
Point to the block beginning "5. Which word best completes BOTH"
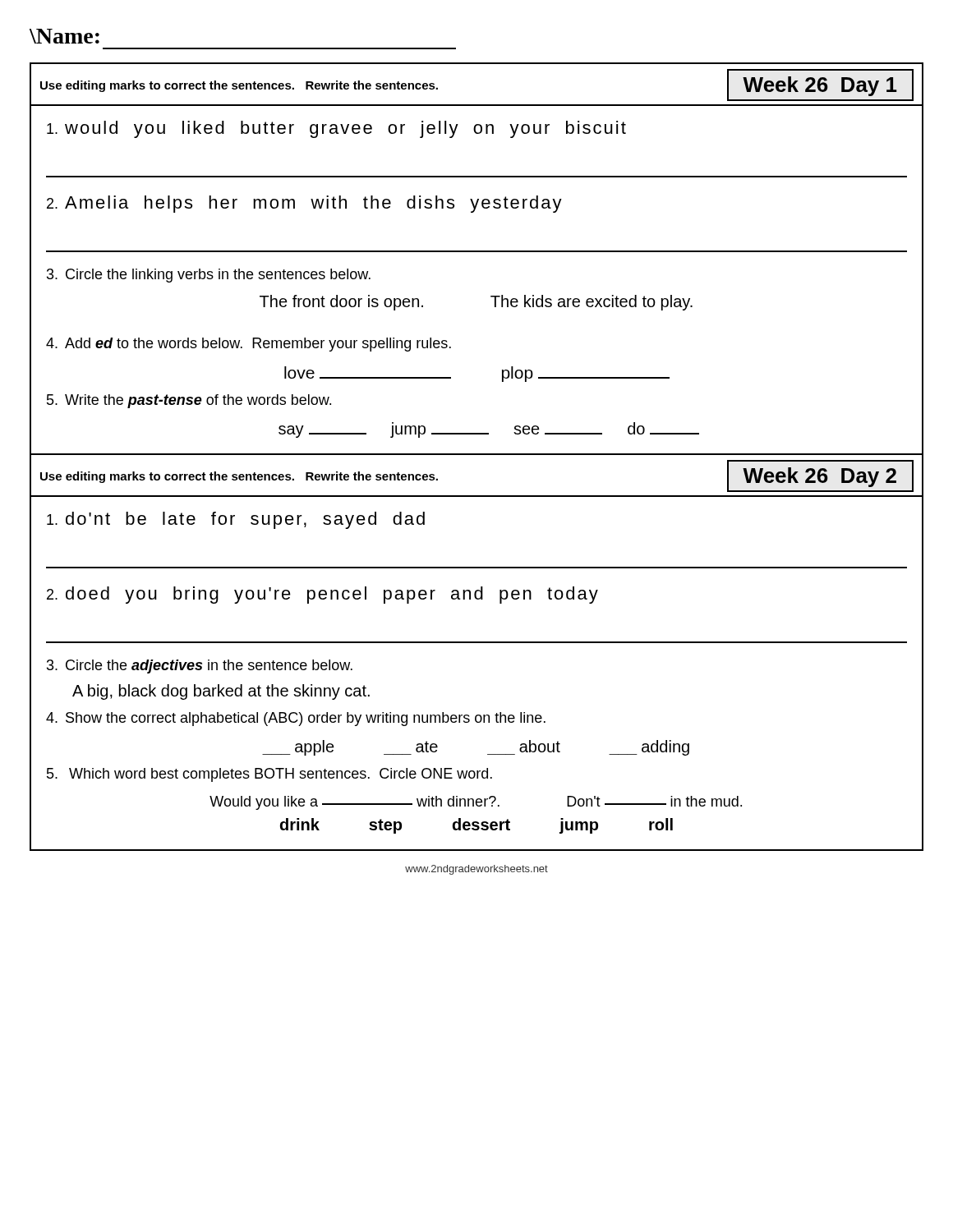(x=476, y=799)
